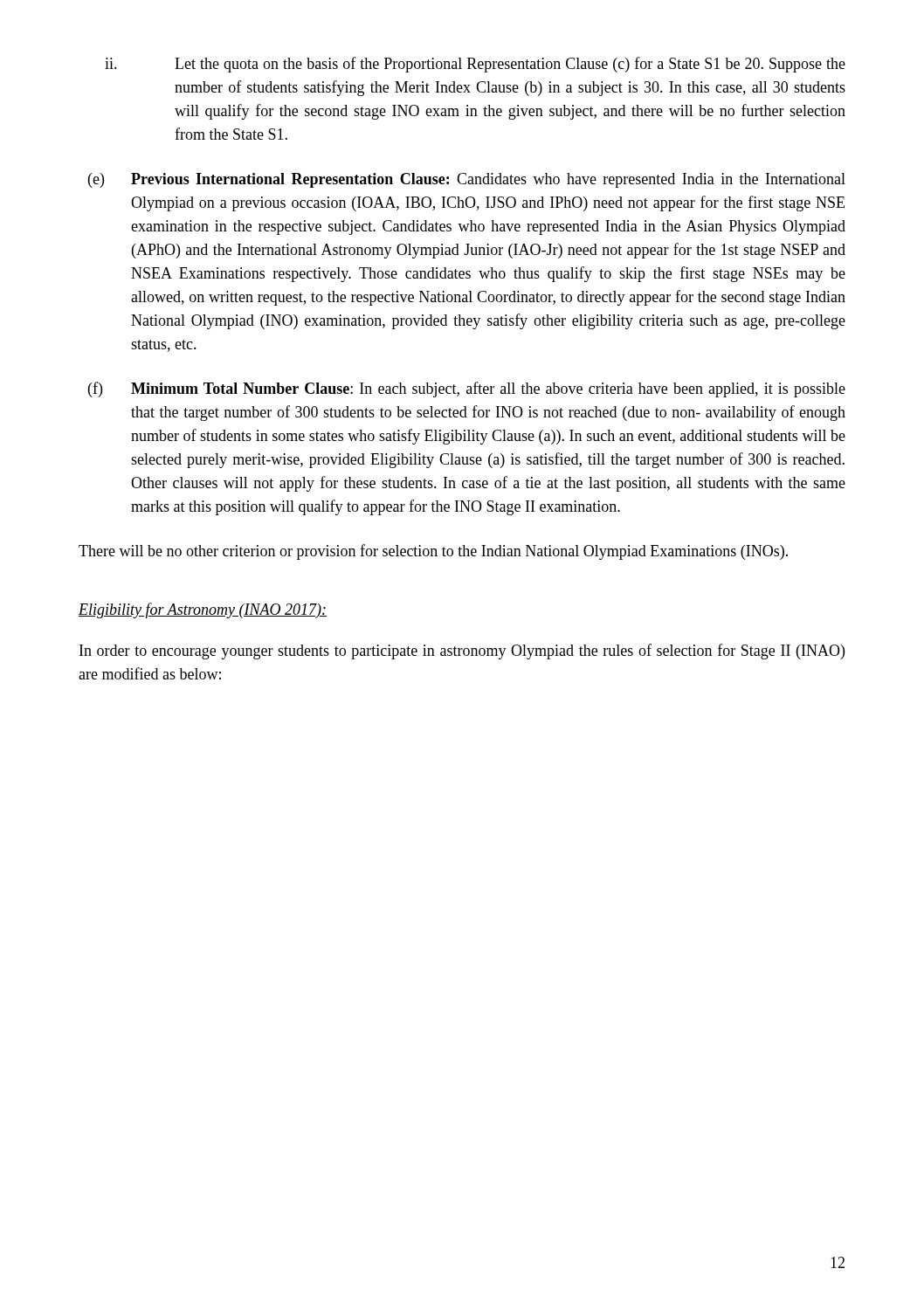
Task: Point to the block starting "There will be"
Action: point(434,551)
